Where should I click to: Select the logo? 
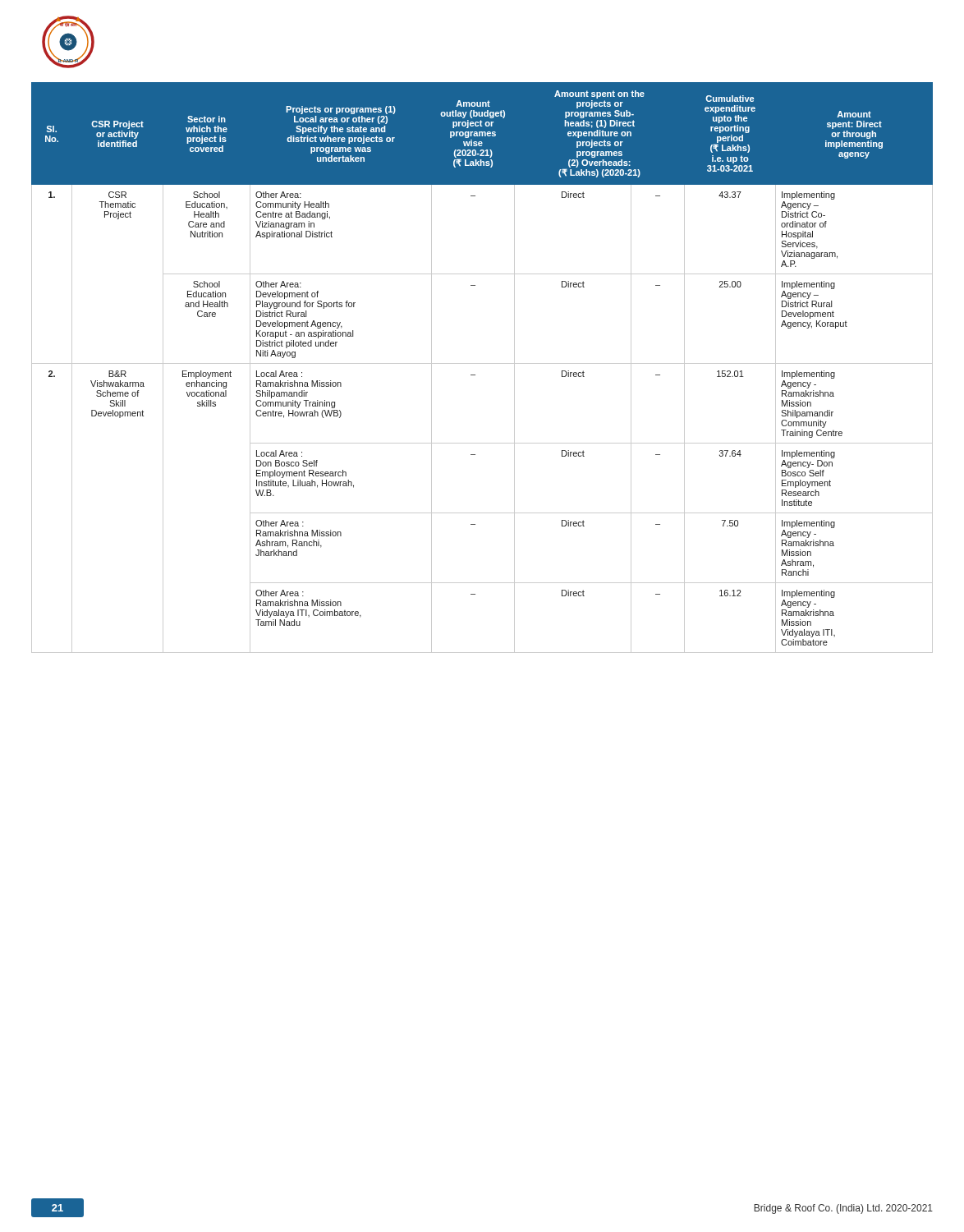[x=68, y=44]
